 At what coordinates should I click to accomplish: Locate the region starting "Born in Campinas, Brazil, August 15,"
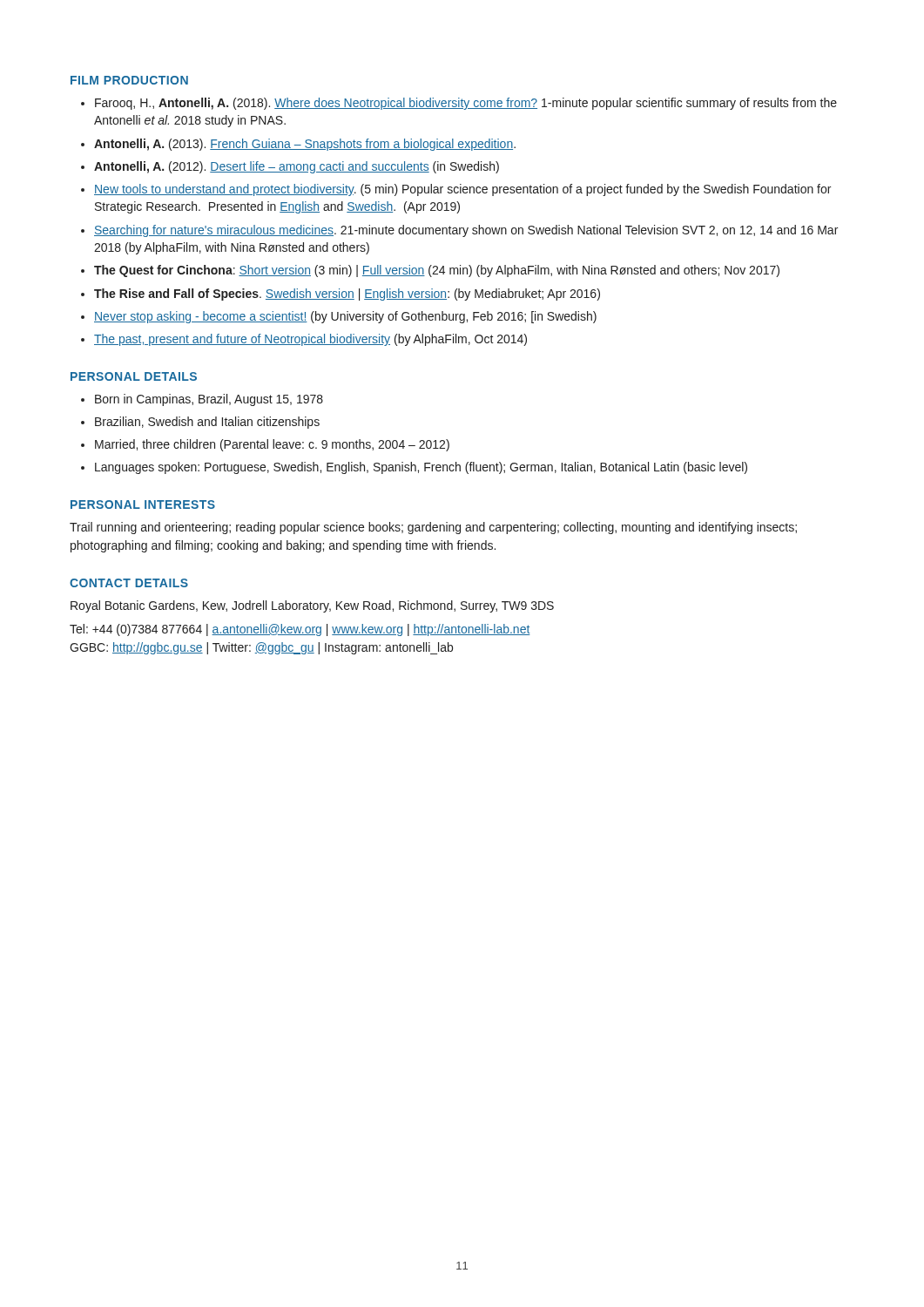209,399
